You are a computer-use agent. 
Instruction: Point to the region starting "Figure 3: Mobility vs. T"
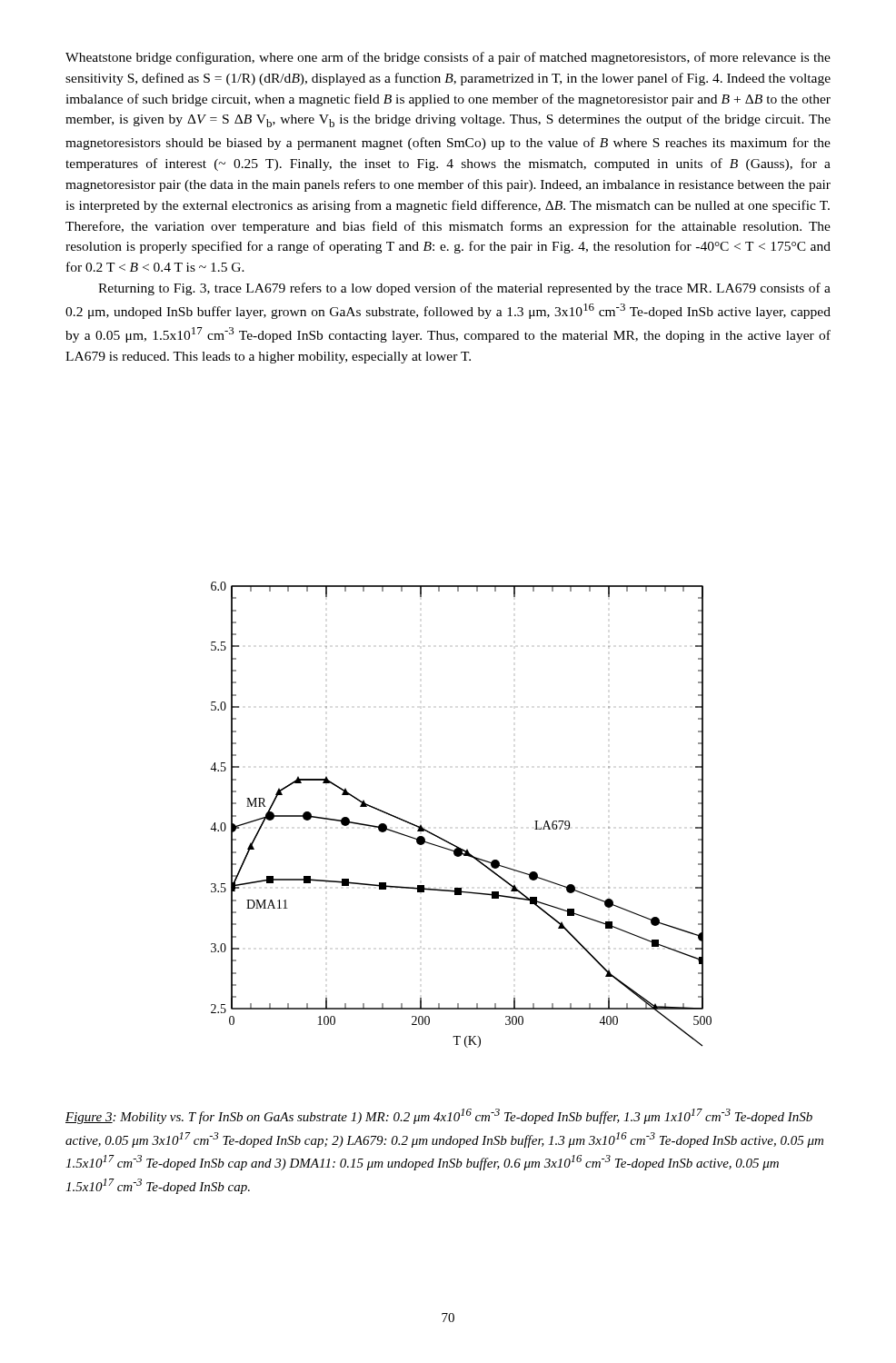(x=445, y=1150)
